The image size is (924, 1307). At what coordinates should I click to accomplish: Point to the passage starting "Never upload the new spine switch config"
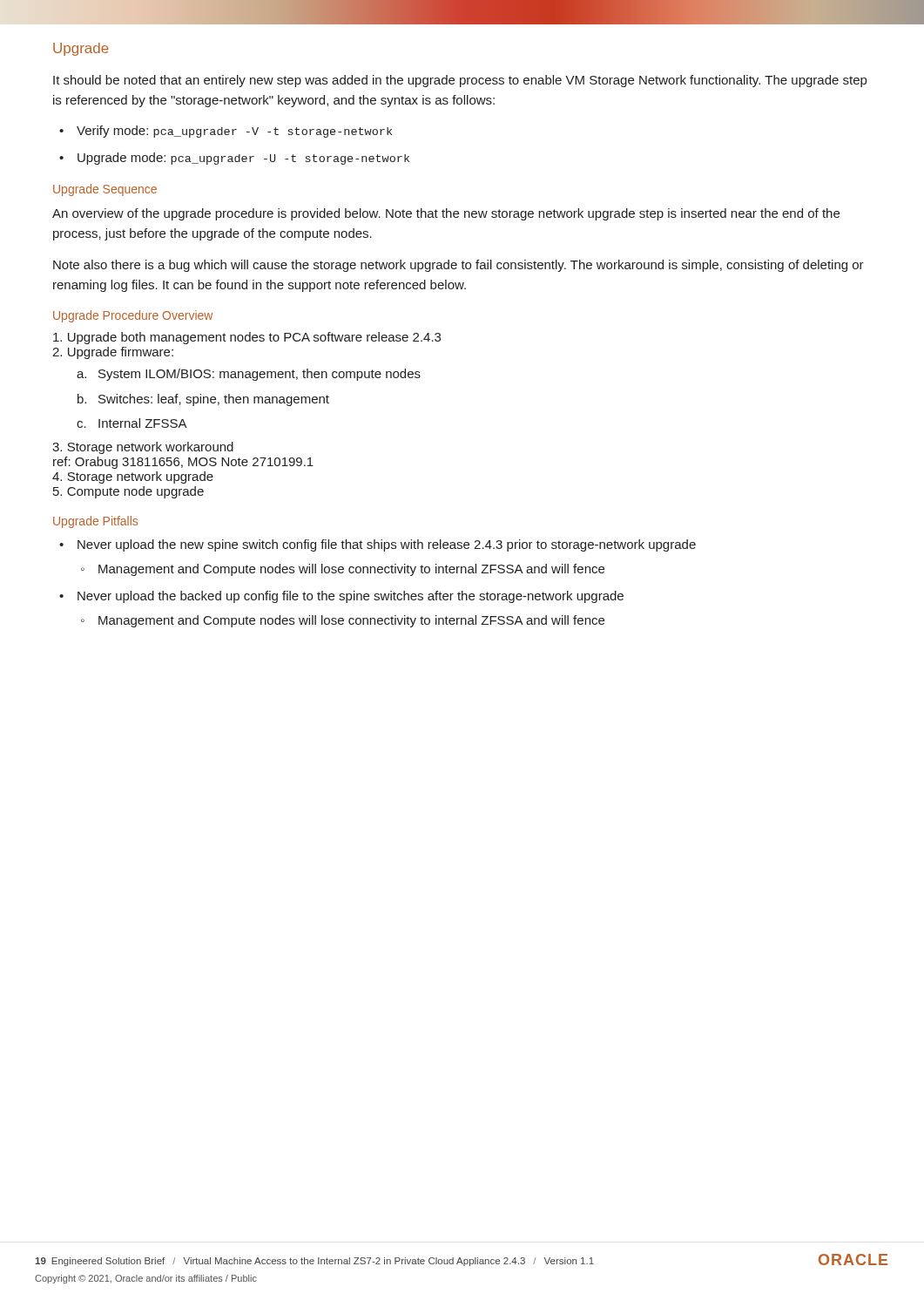pyautogui.click(x=462, y=557)
